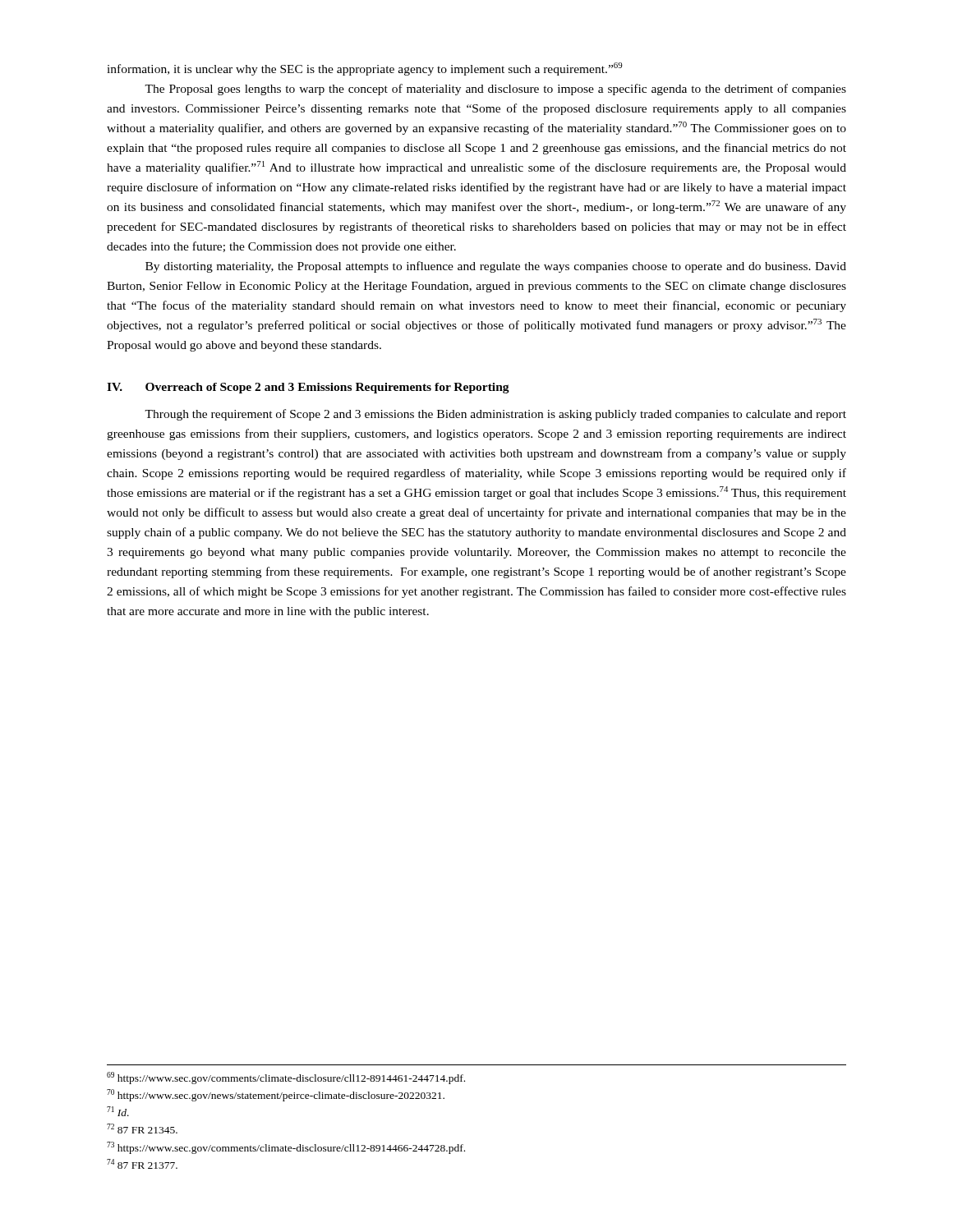Screen dimensions: 1232x953
Task: Click the passage that begins "Through the requirement of Scope 2 and"
Action: tap(476, 513)
